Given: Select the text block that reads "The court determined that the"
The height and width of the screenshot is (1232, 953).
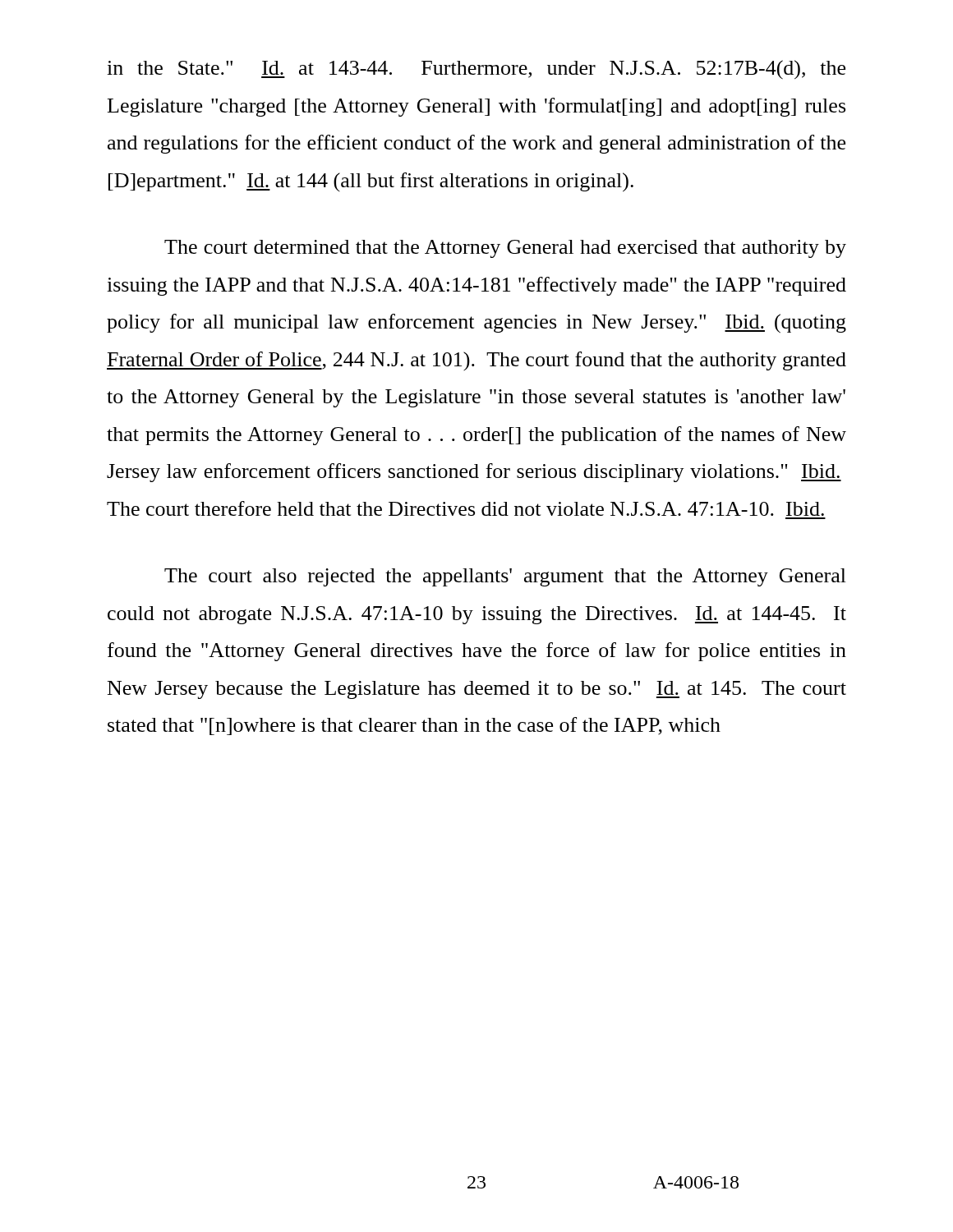Looking at the screenshot, I should coord(505,249).
